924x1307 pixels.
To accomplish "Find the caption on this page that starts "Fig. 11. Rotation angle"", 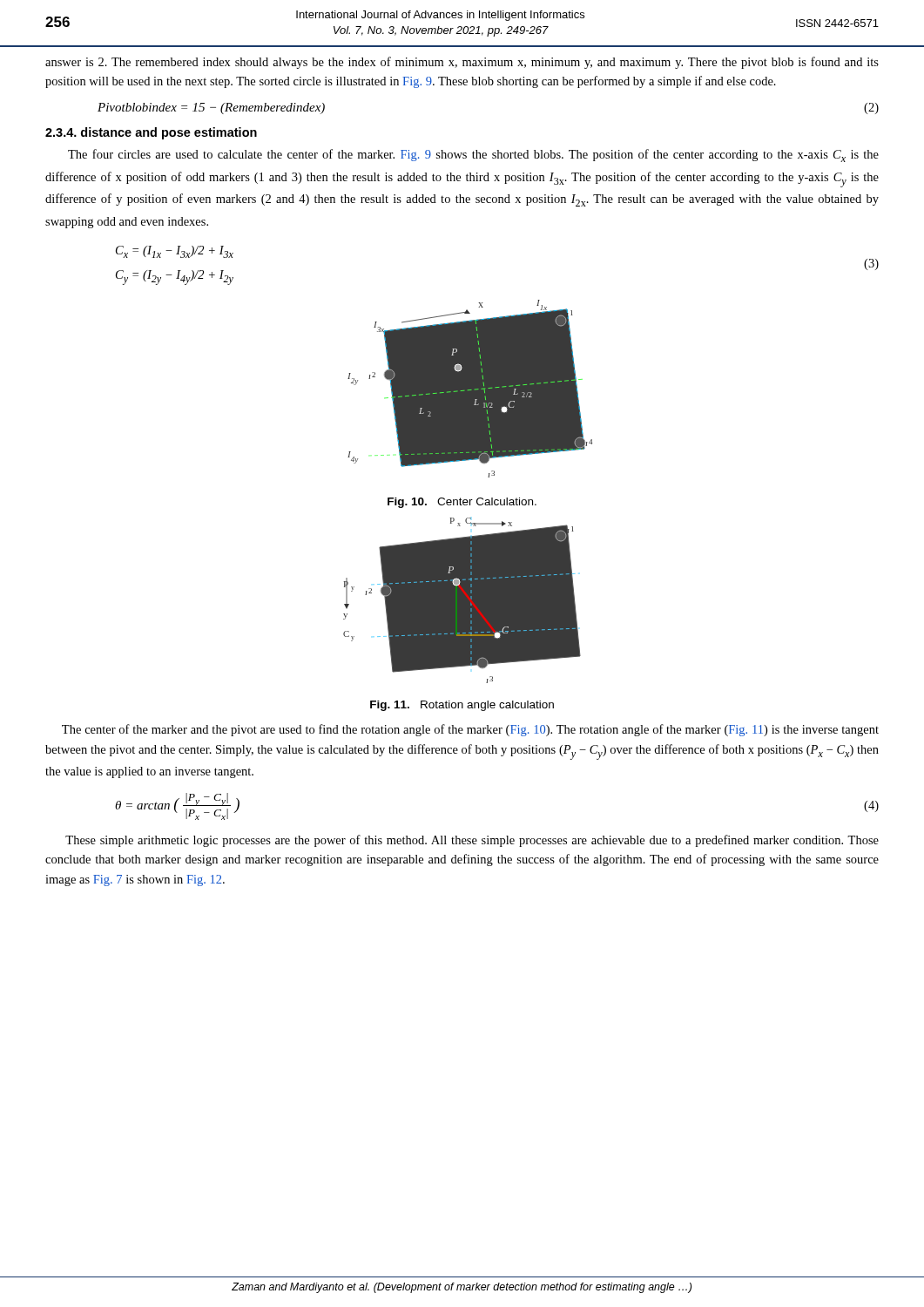I will pos(462,705).
